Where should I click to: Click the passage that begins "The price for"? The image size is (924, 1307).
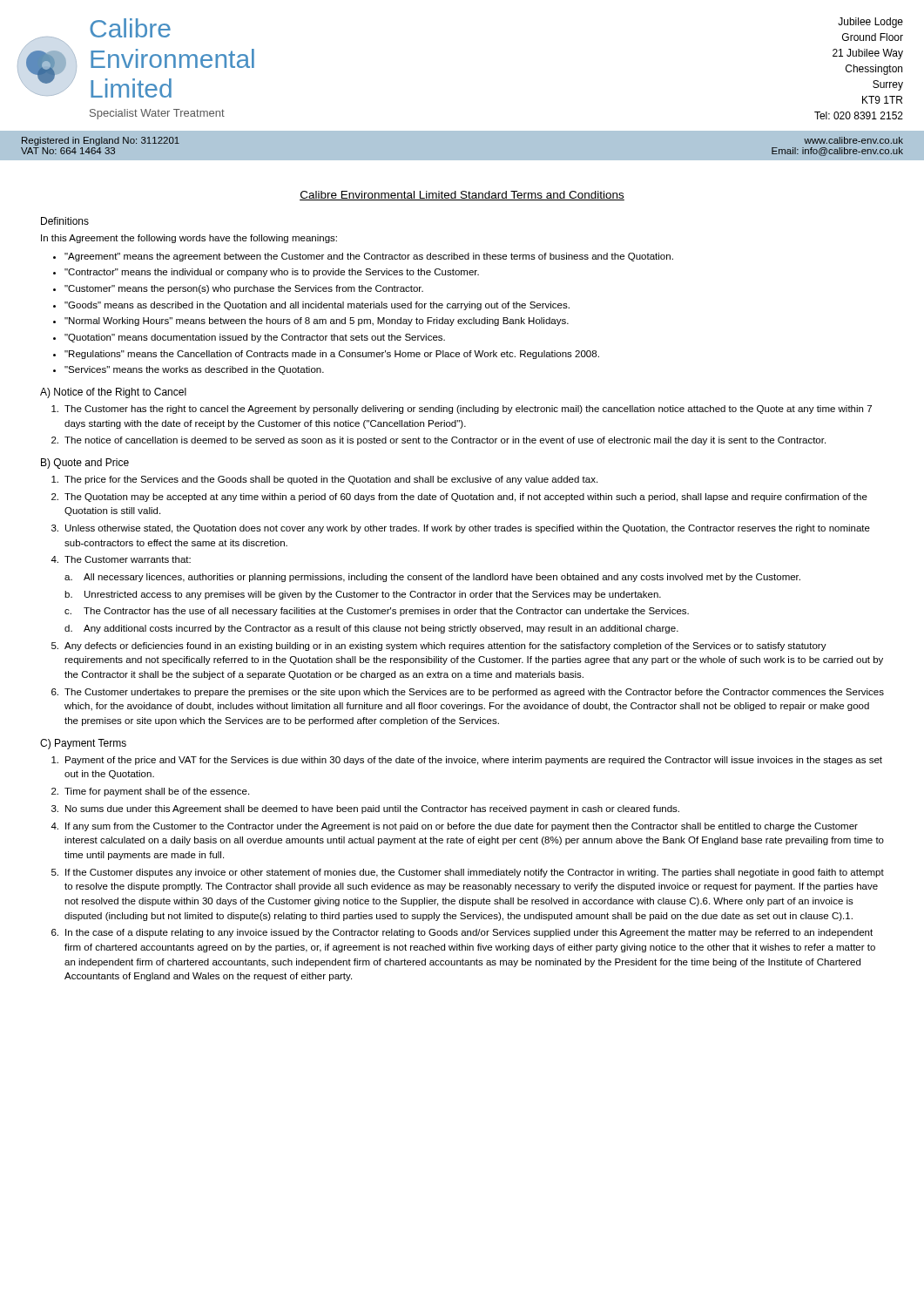pos(319,480)
